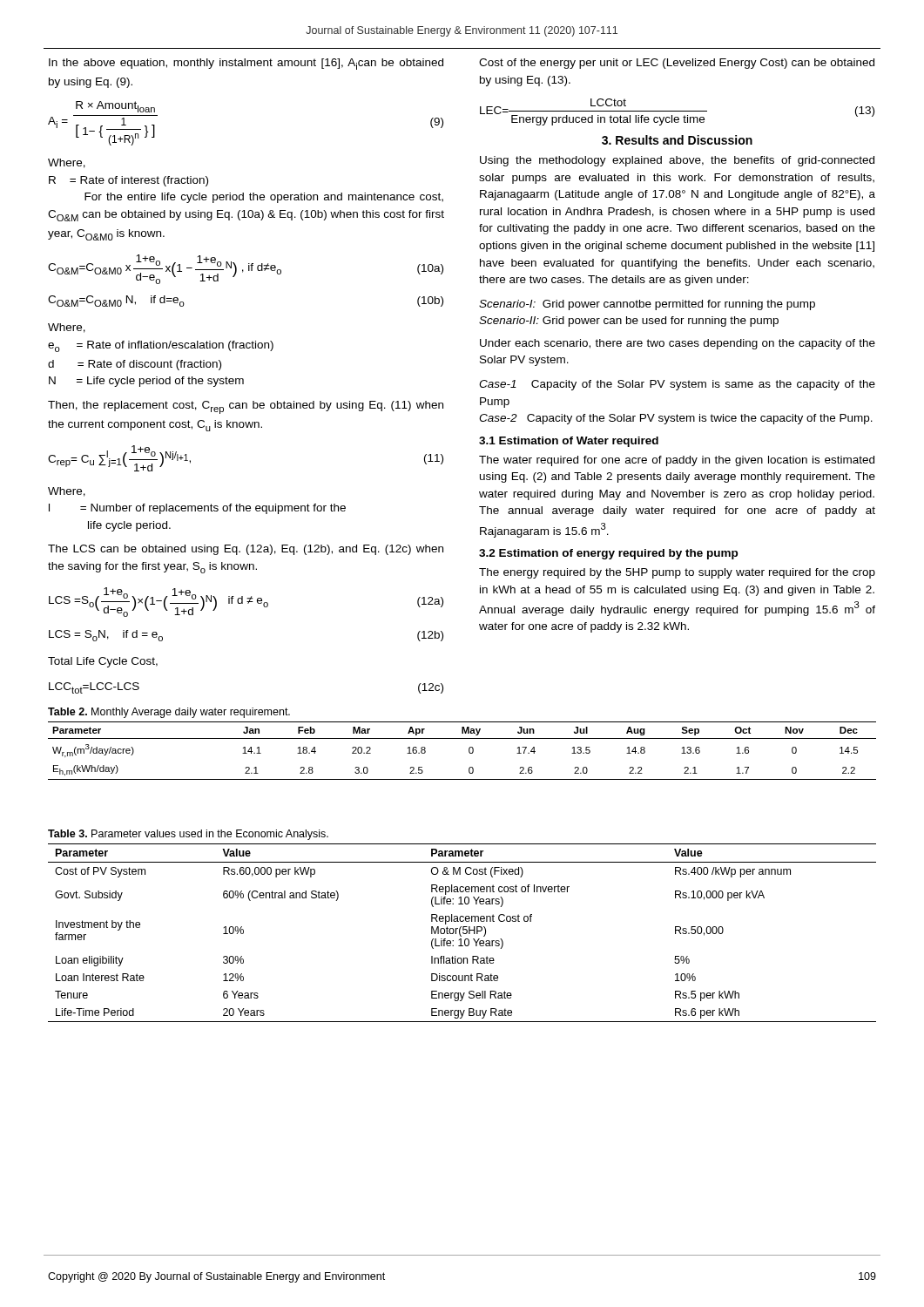Locate the text starting "Using the methodology"

[677, 220]
